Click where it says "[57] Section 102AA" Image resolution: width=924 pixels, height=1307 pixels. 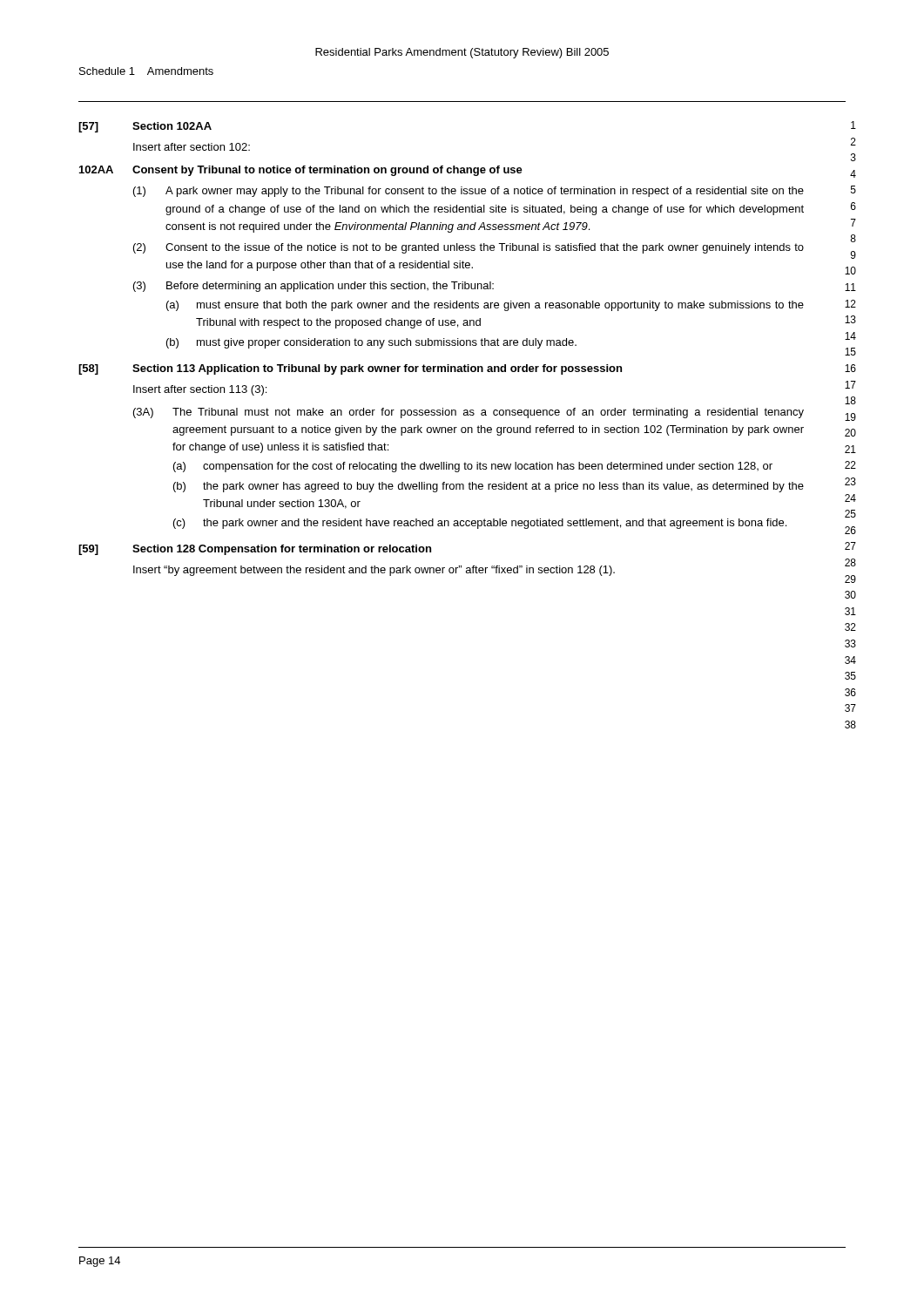(x=145, y=126)
